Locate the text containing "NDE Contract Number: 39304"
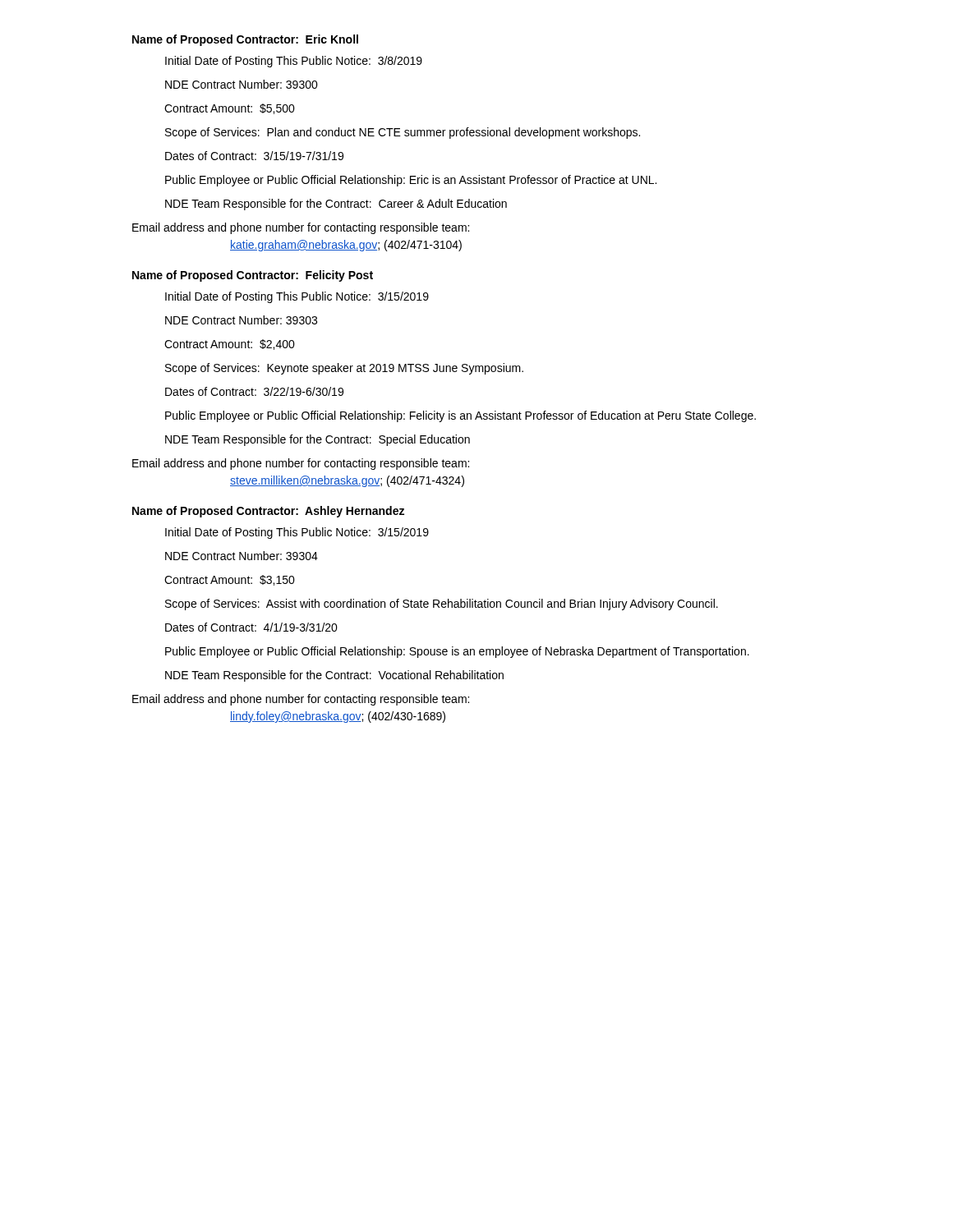Image resolution: width=953 pixels, height=1232 pixels. (x=241, y=556)
